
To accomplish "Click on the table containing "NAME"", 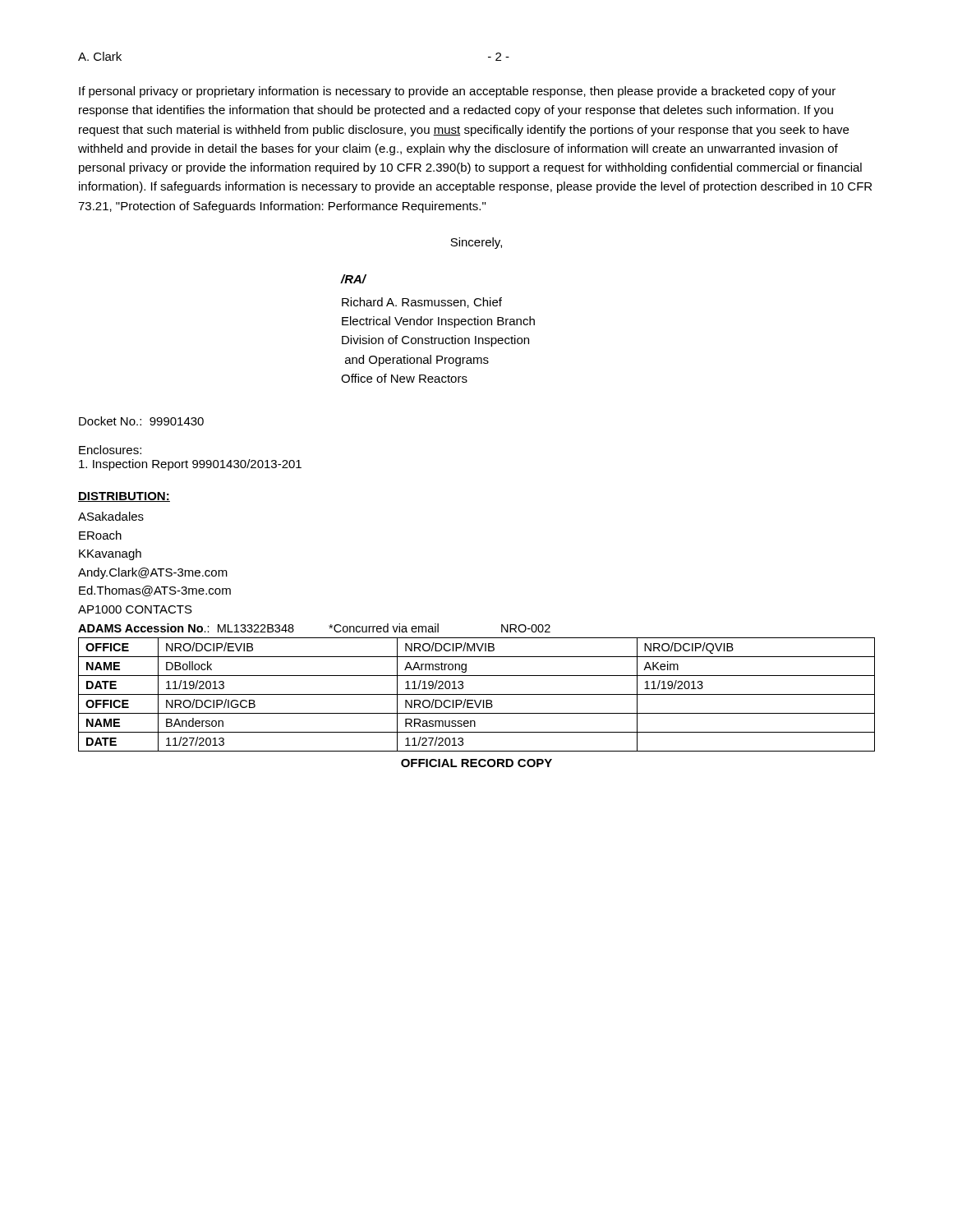I will coord(476,694).
